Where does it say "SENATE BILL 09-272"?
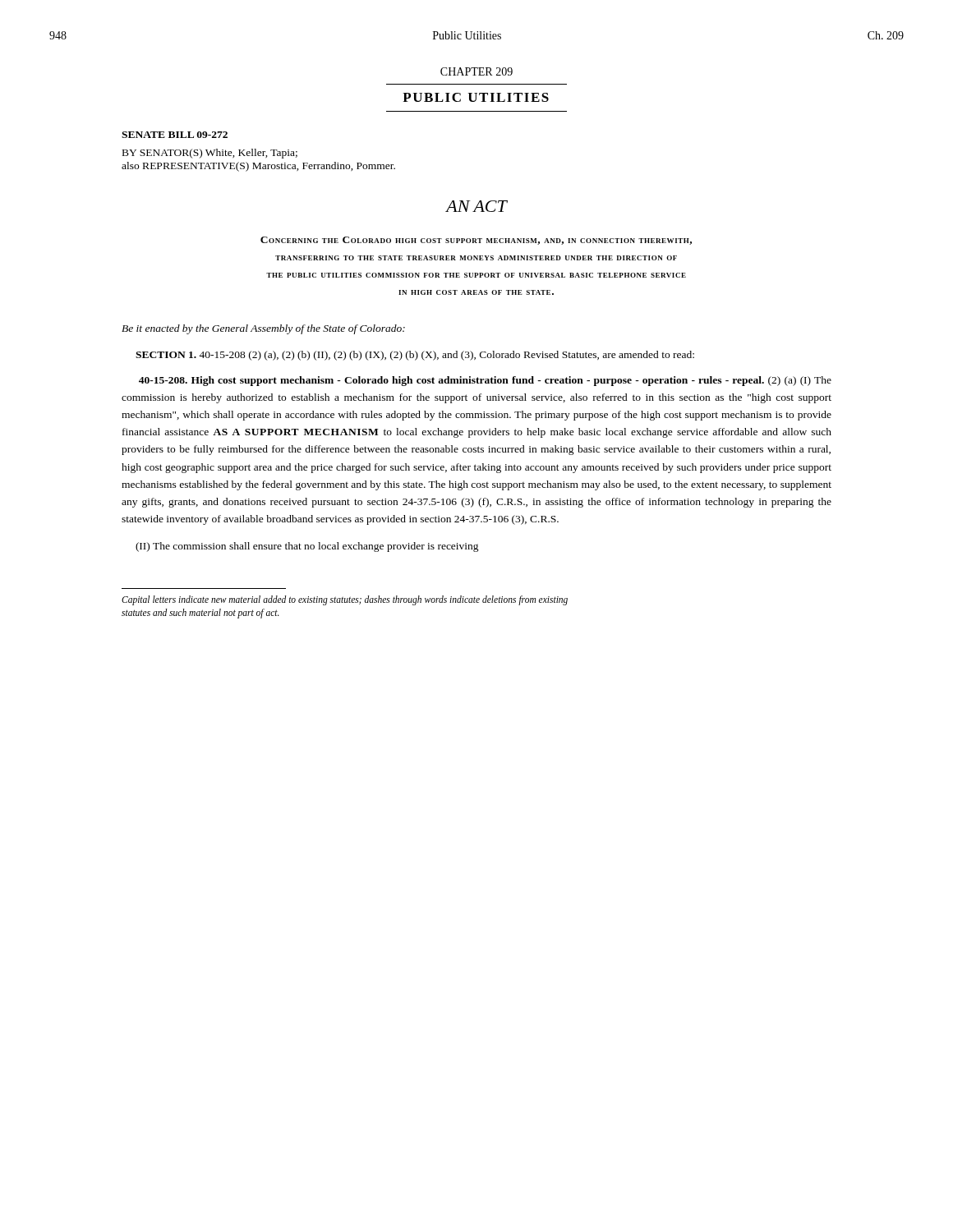The width and height of the screenshot is (953, 1232). [x=175, y=134]
